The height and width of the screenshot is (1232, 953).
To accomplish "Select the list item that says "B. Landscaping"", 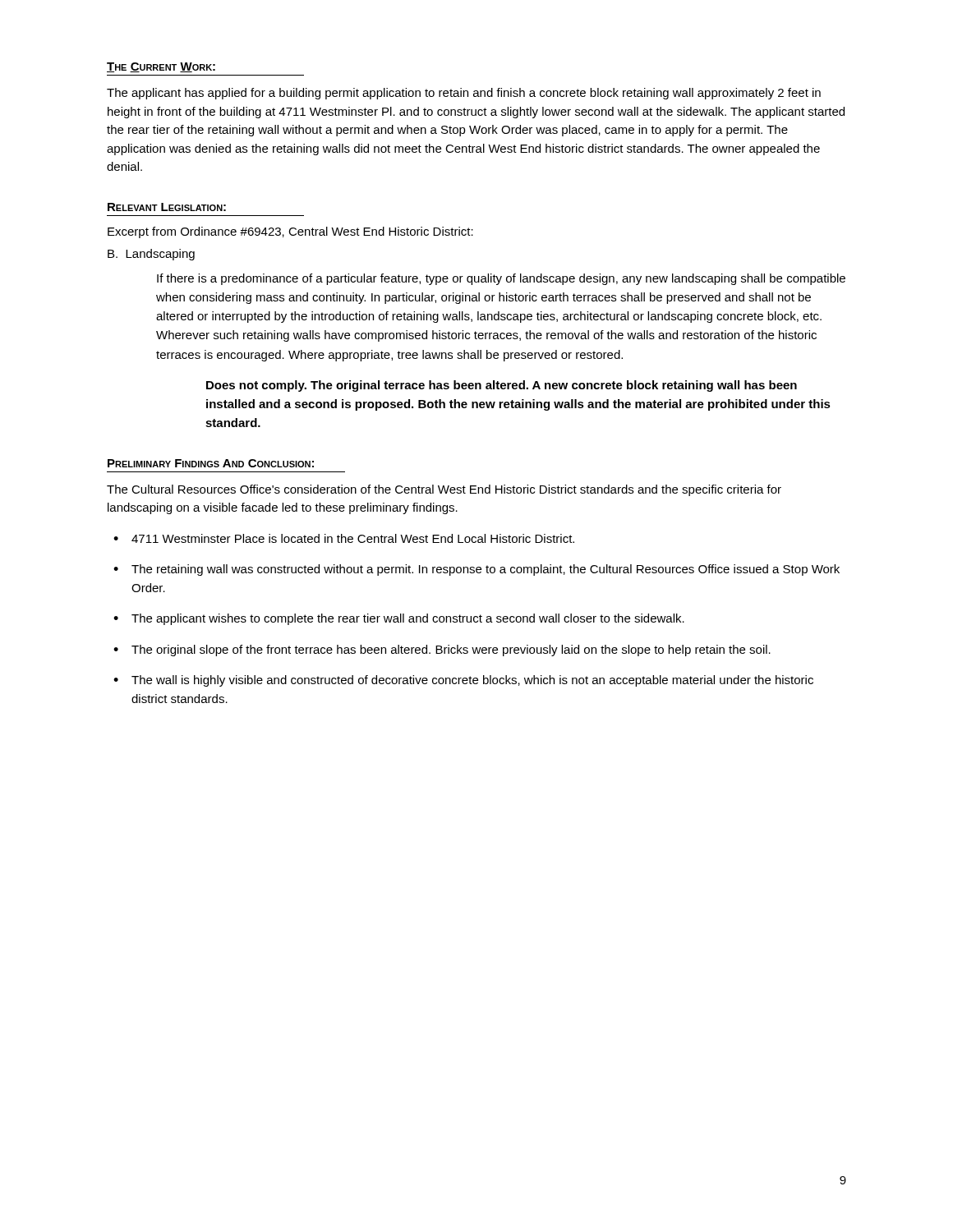I will tap(151, 255).
